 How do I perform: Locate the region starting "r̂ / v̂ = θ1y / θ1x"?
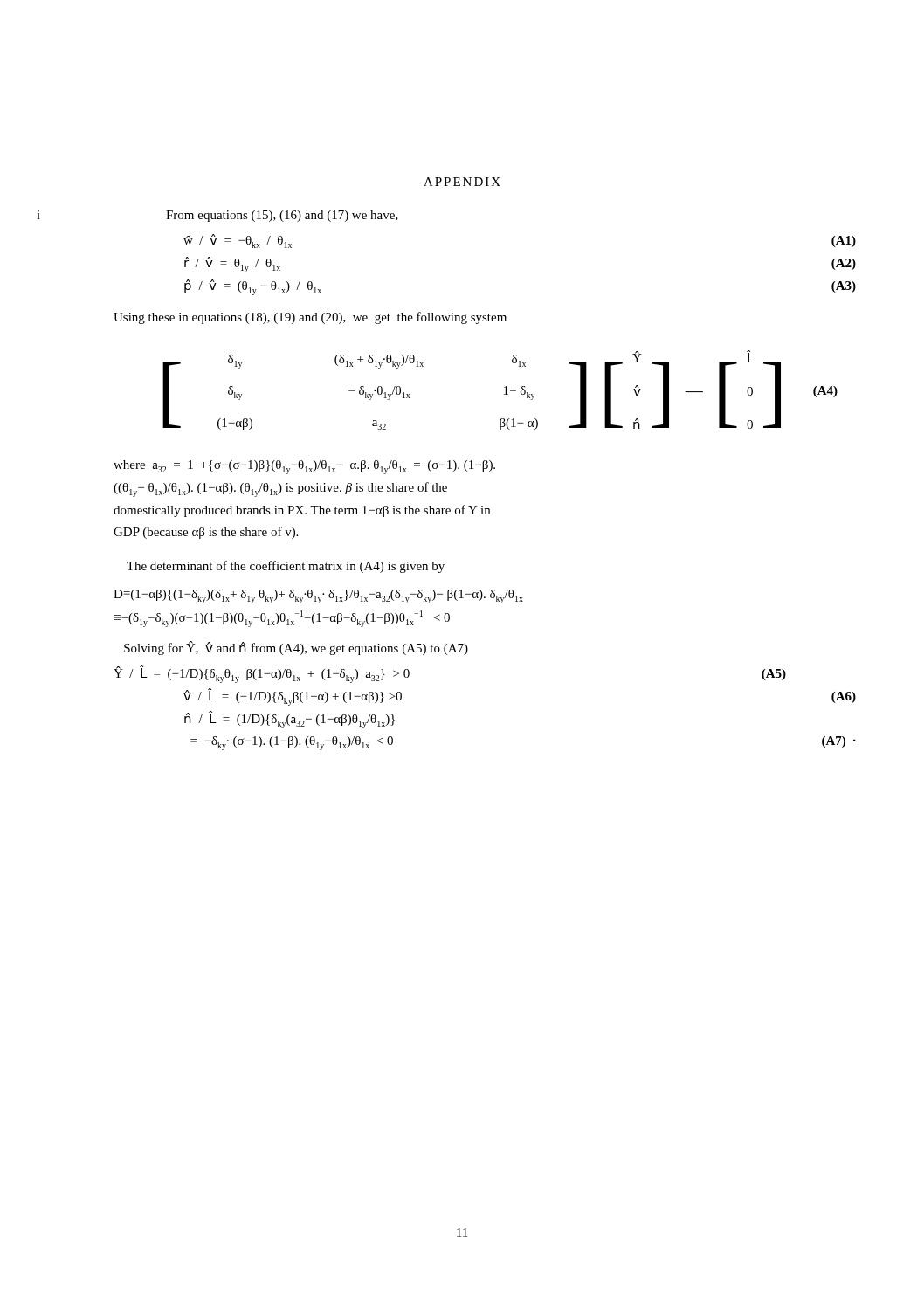[232, 265]
